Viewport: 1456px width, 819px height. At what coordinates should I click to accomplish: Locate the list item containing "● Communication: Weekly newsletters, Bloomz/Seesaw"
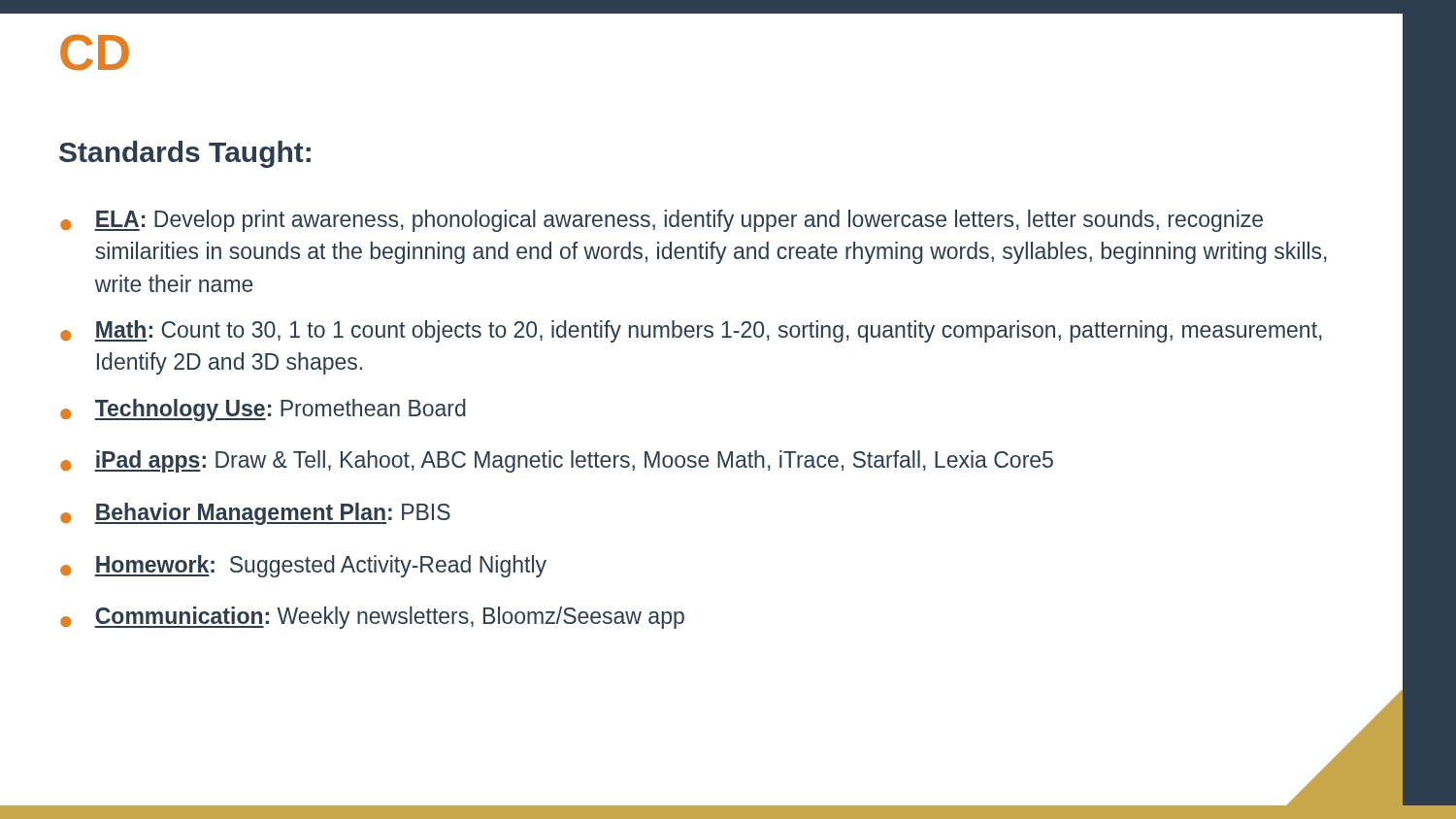[372, 618]
